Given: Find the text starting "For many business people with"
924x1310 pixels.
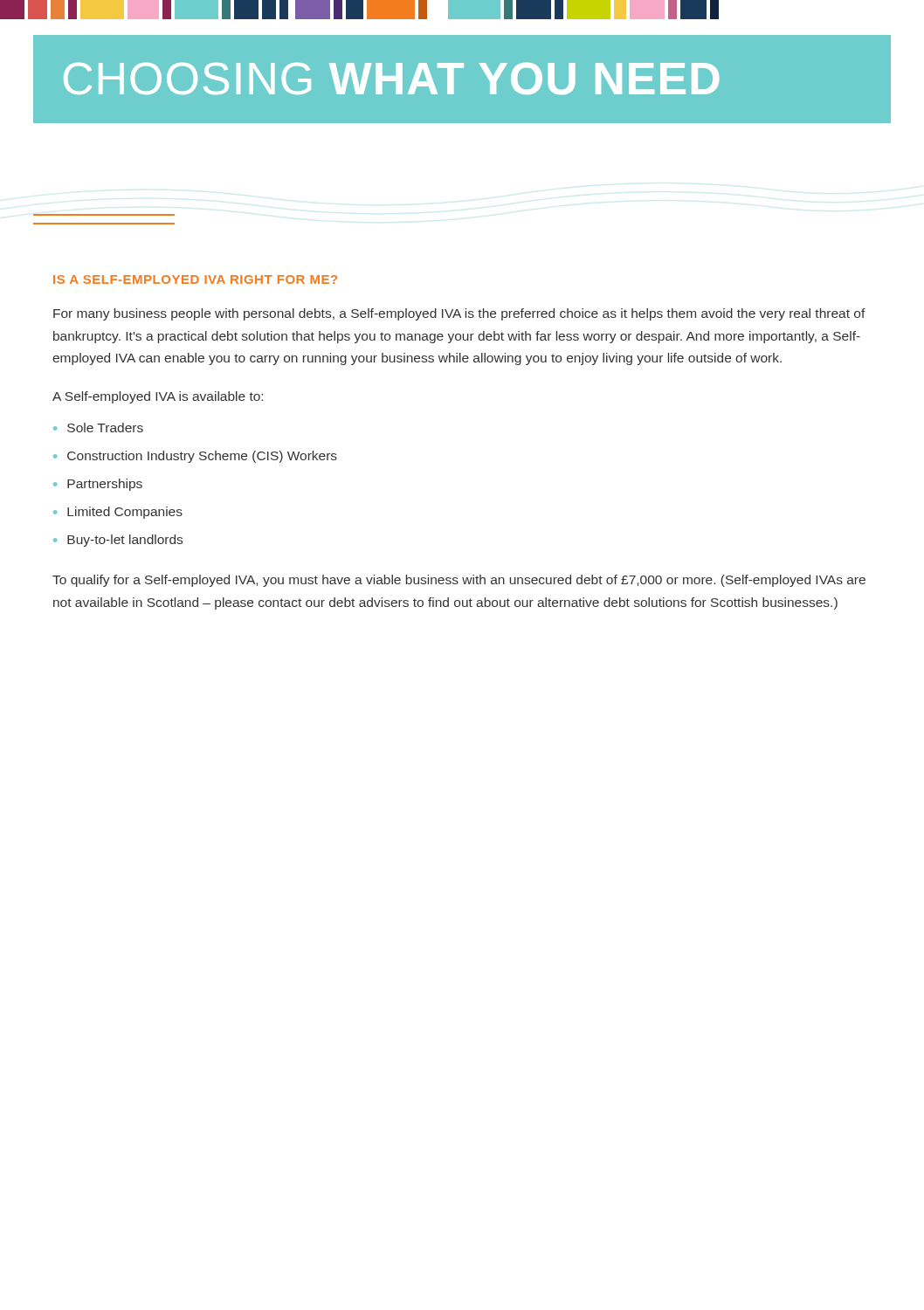Looking at the screenshot, I should 459,336.
